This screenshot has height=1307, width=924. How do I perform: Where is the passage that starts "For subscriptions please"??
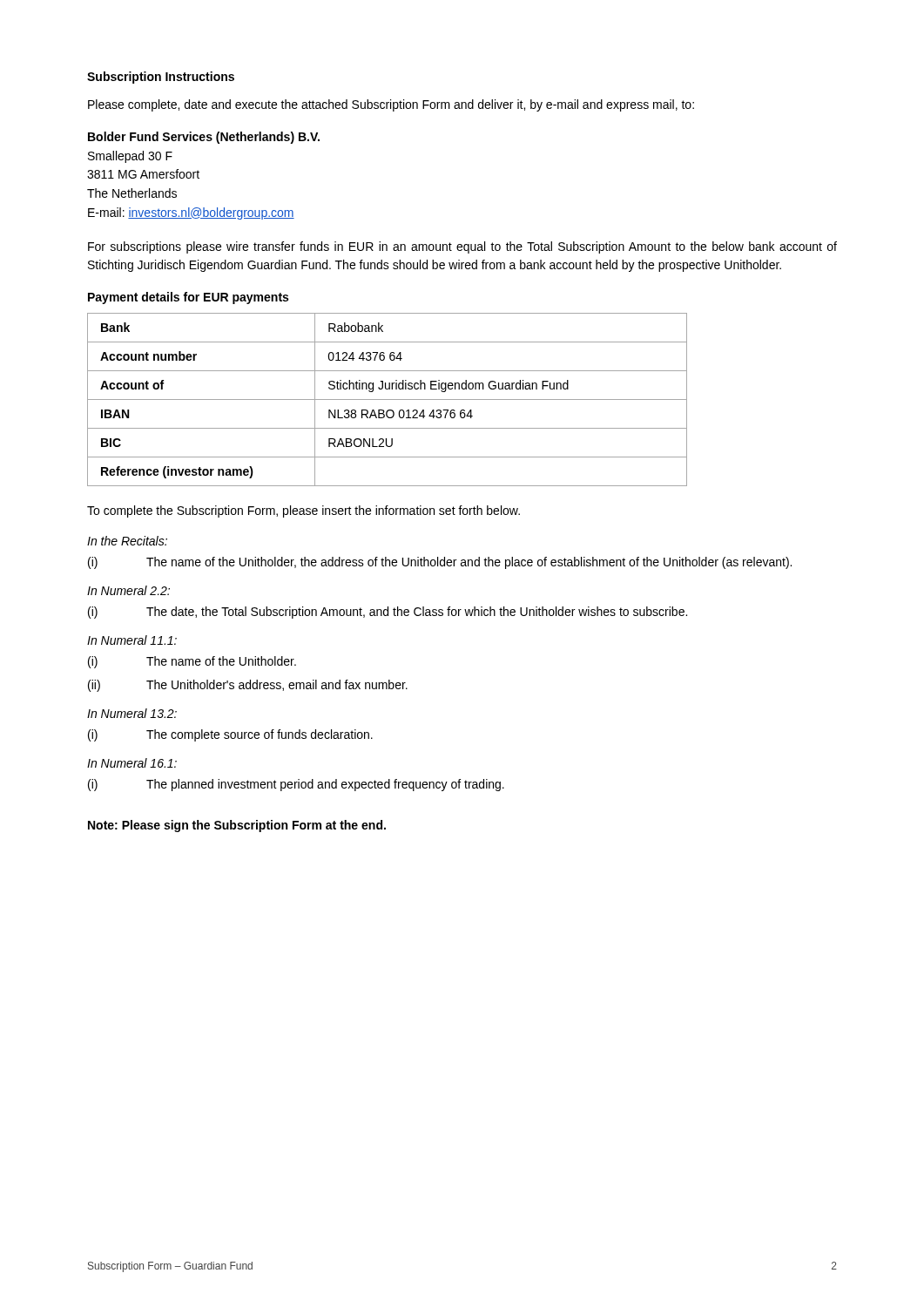(462, 256)
